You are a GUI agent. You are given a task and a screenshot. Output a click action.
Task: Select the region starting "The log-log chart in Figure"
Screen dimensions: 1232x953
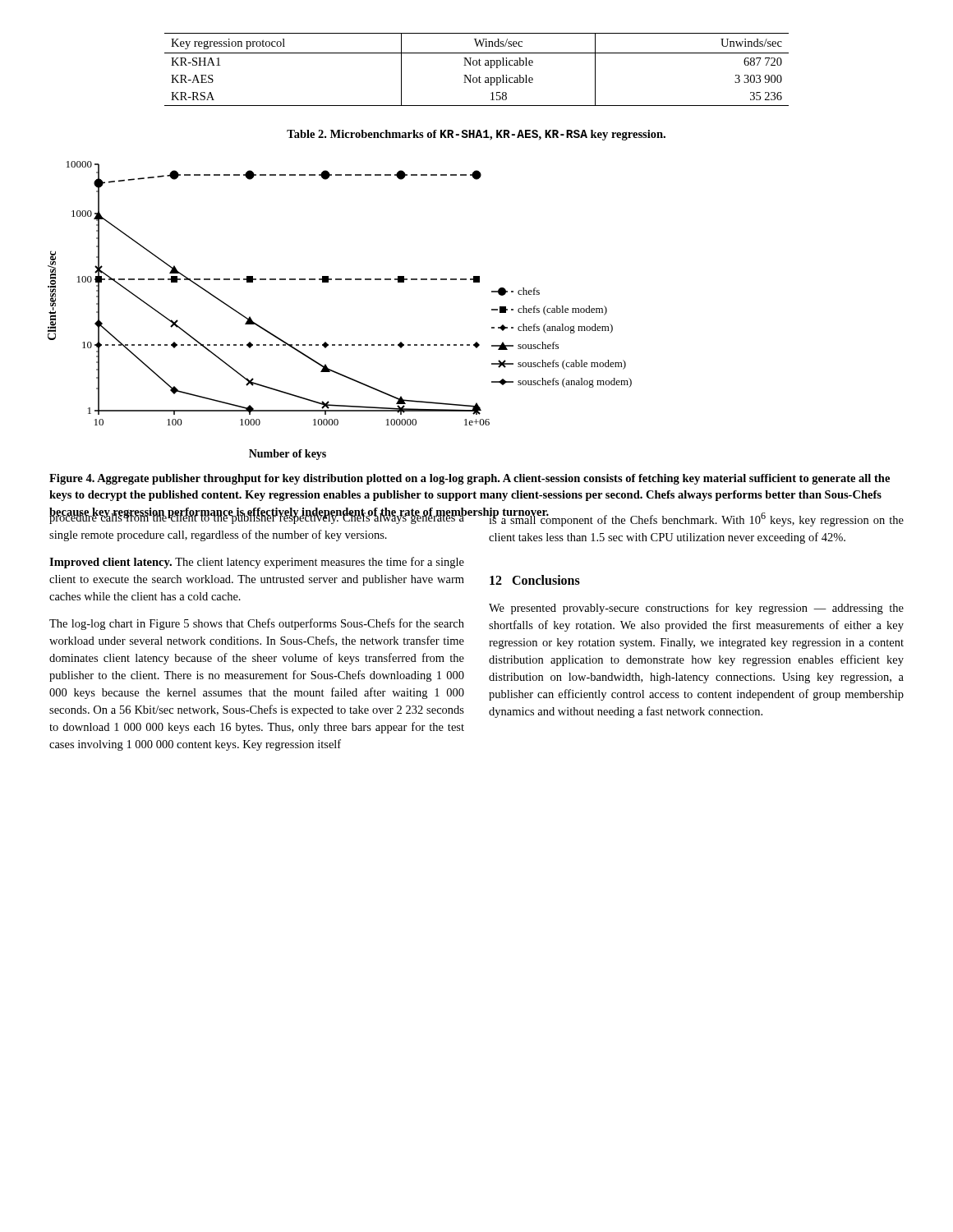pyautogui.click(x=257, y=684)
